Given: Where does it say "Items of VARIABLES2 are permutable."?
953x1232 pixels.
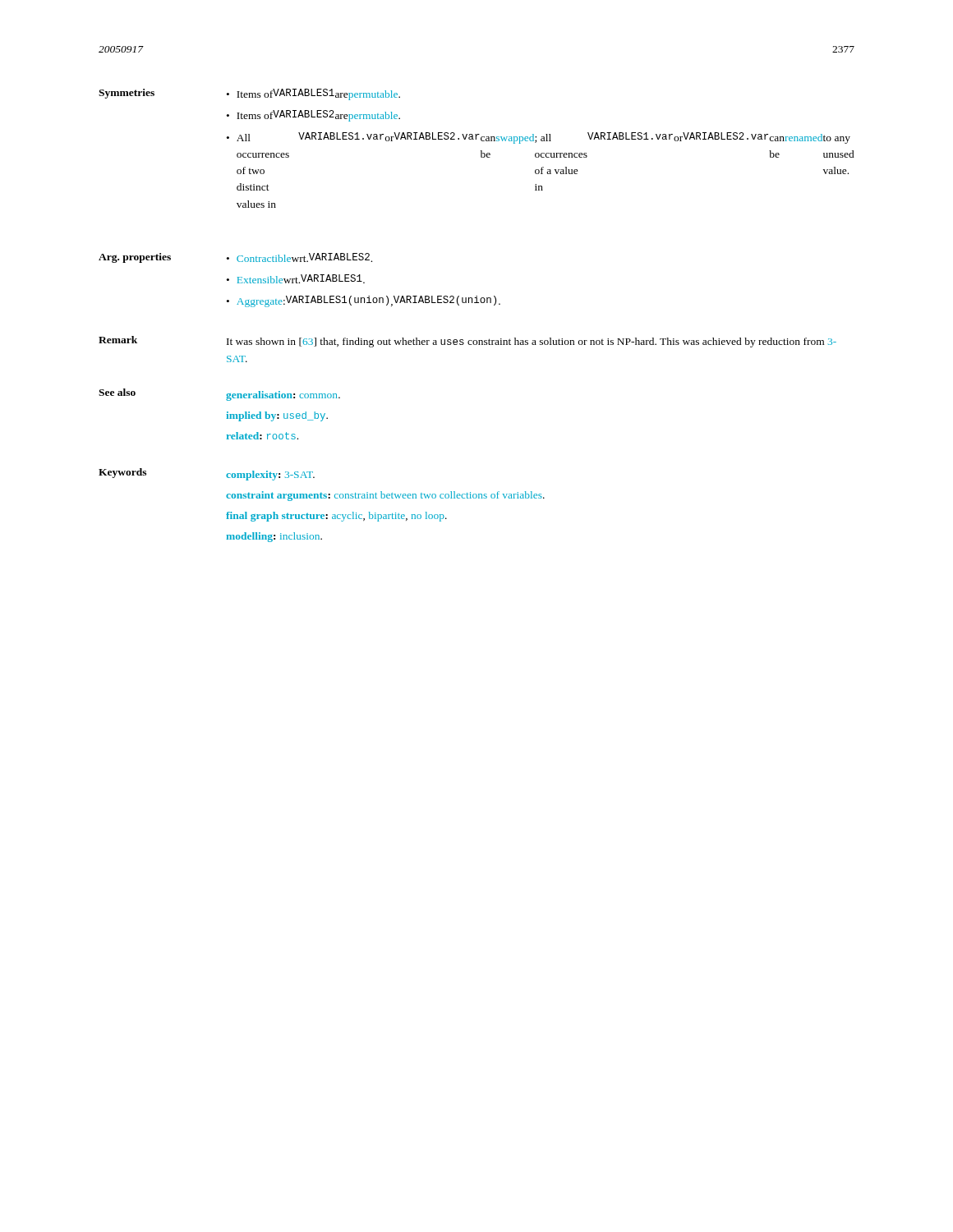Looking at the screenshot, I should (x=313, y=116).
